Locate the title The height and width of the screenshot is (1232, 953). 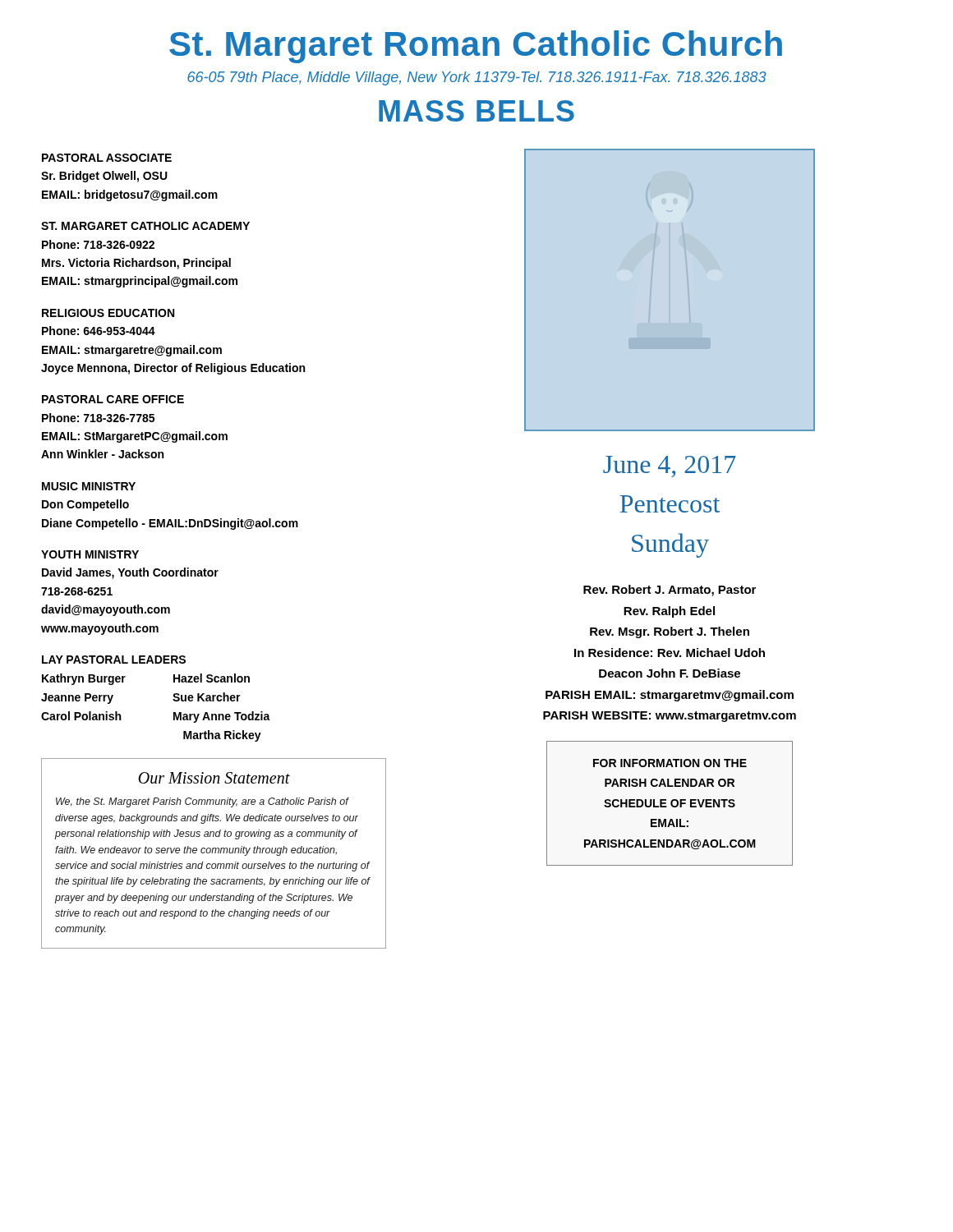point(476,44)
